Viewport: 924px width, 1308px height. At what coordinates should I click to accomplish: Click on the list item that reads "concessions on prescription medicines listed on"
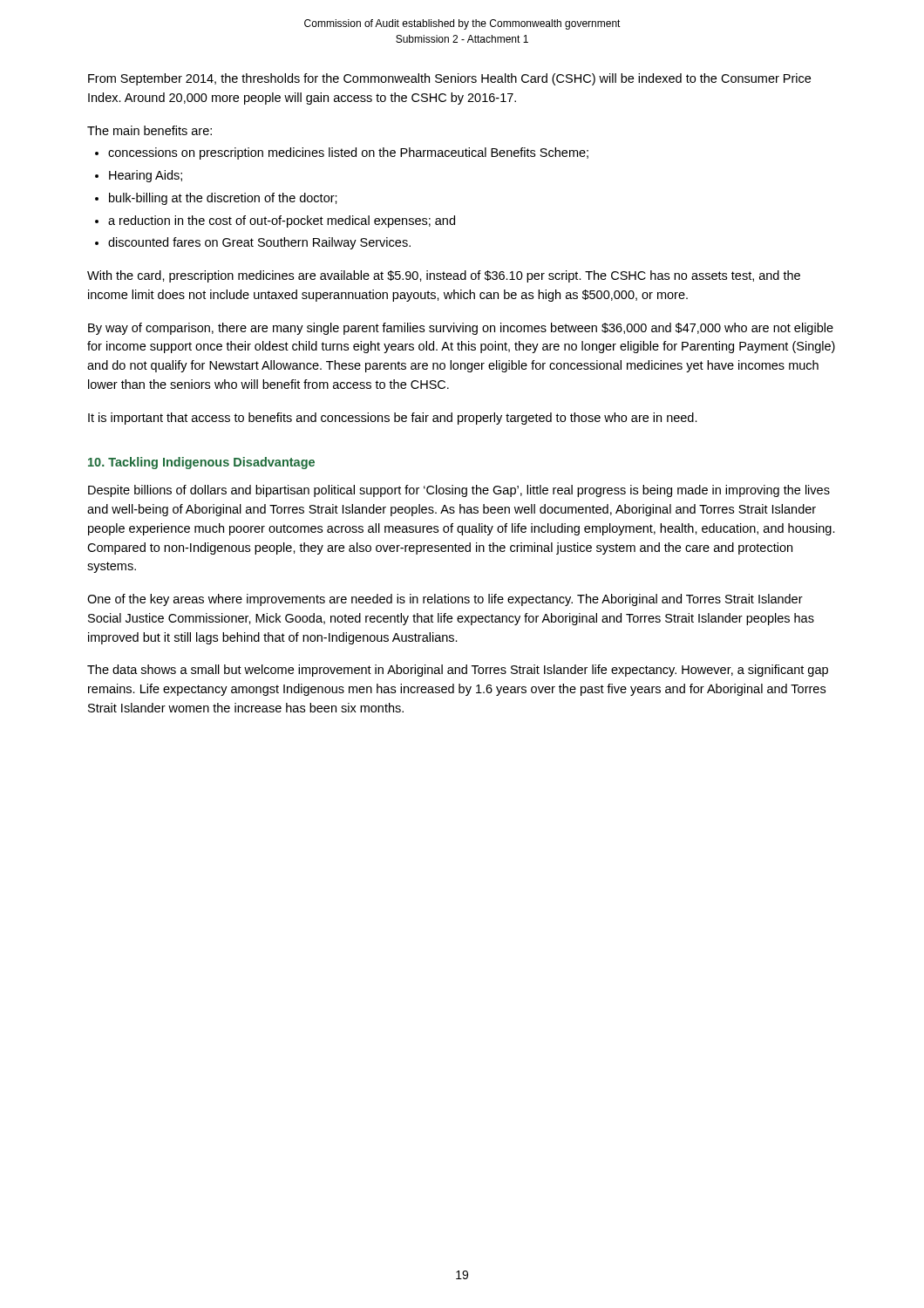[349, 153]
